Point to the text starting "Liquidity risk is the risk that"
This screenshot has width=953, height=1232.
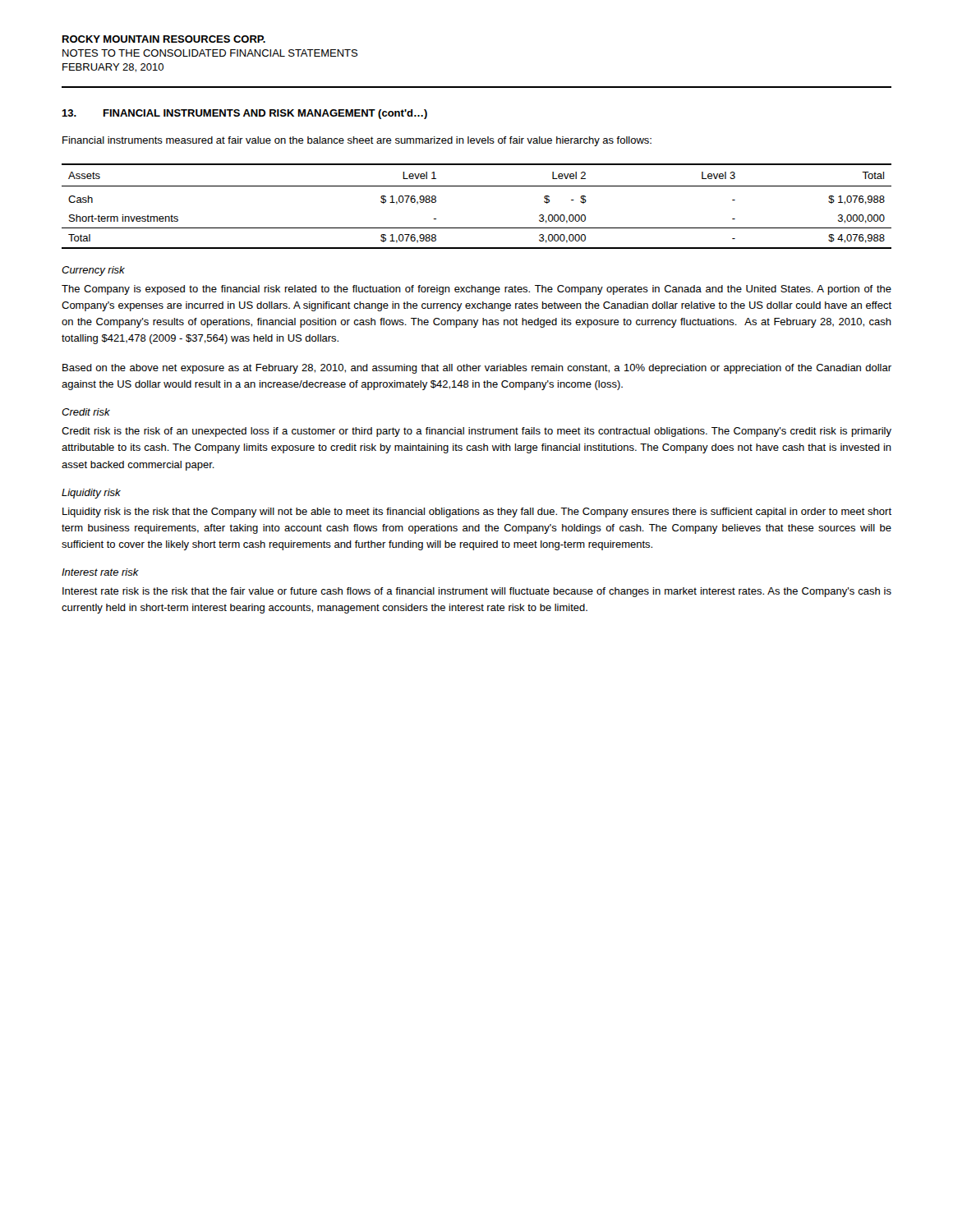pos(476,528)
